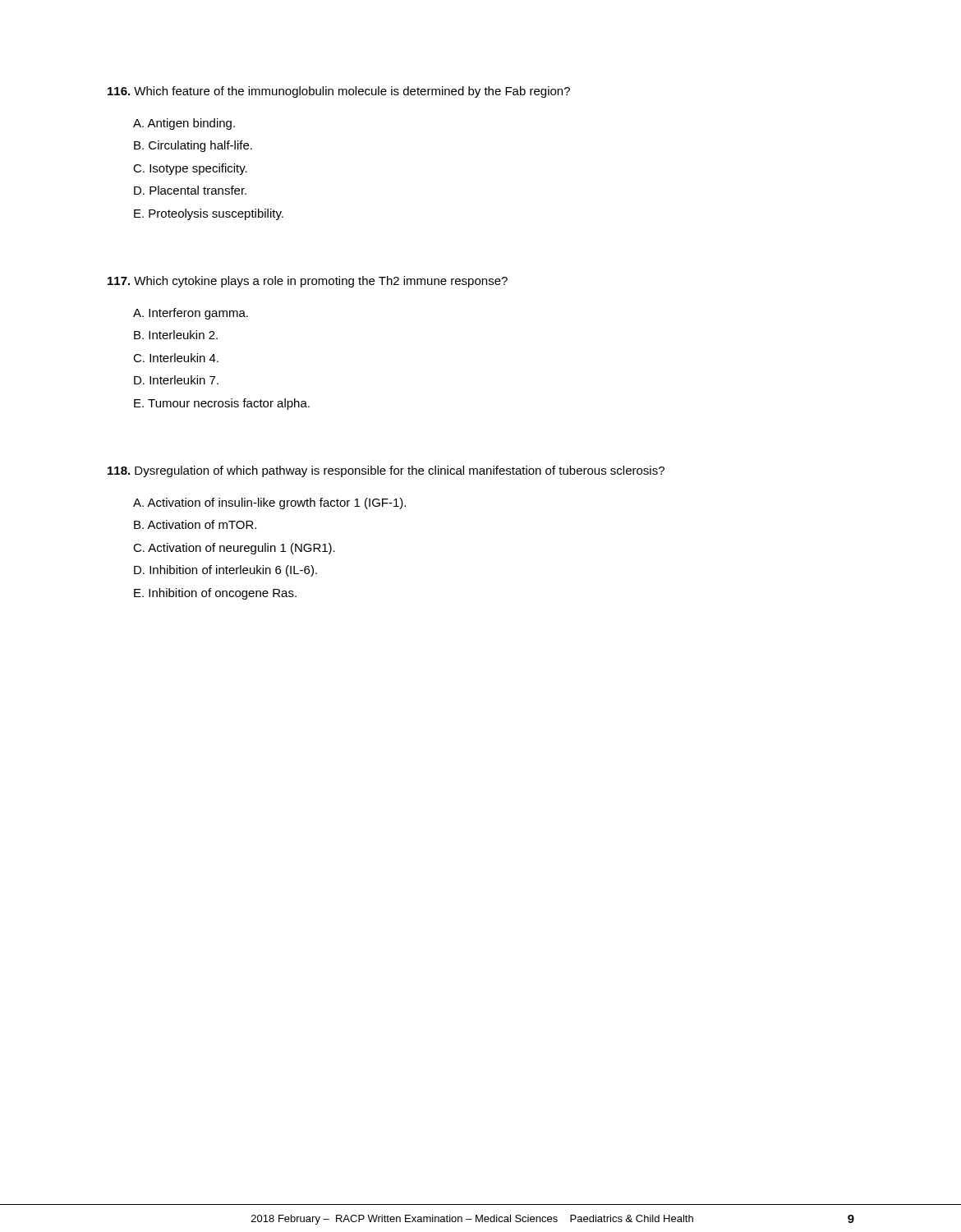961x1232 pixels.
Task: Find the block on this page that starts "Dysregulation of which pathway is responsible for"
Action: tap(386, 470)
